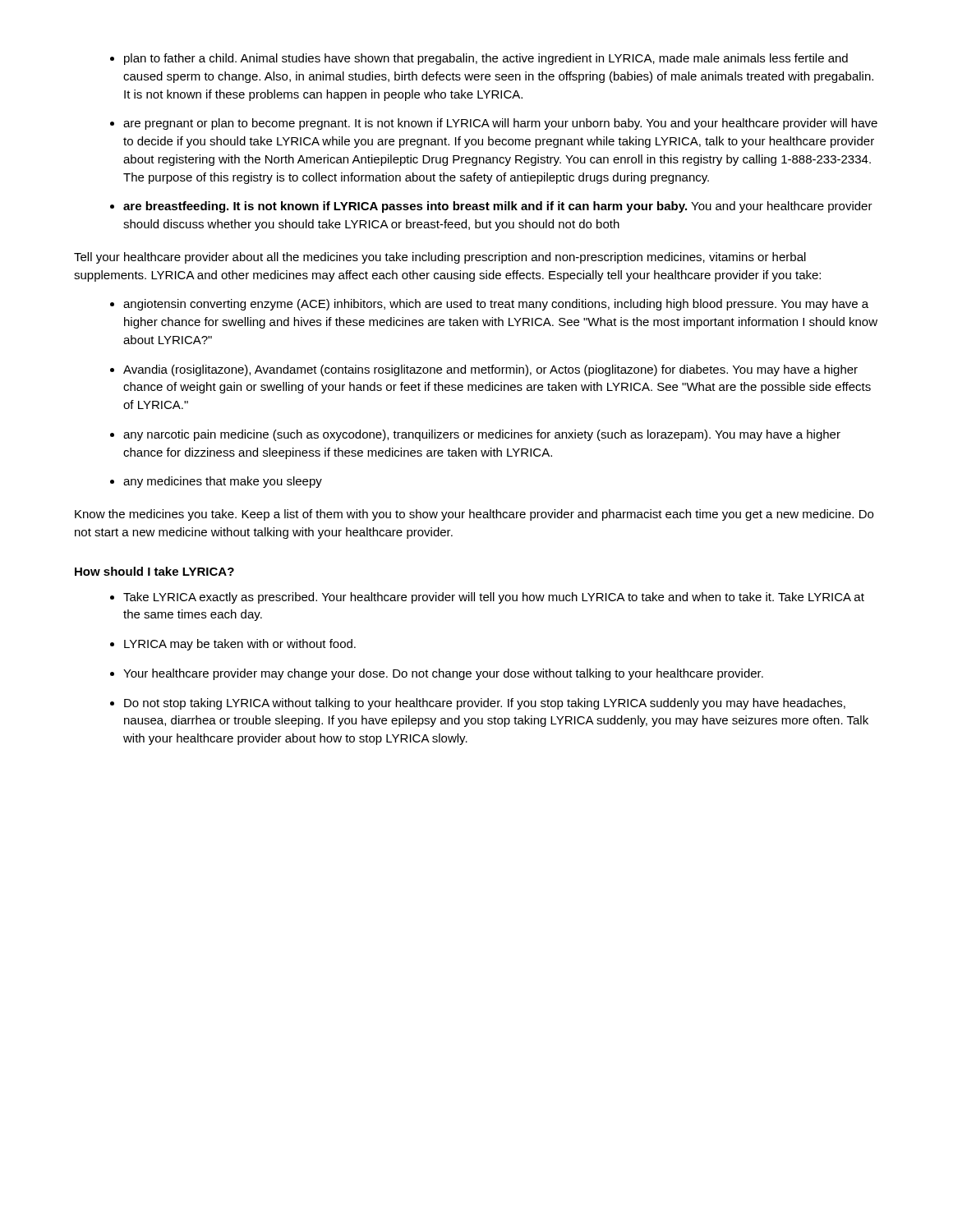Viewport: 953px width, 1232px height.
Task: Click on the list item that reads "LYRICA may be taken with or without food."
Action: [x=240, y=644]
